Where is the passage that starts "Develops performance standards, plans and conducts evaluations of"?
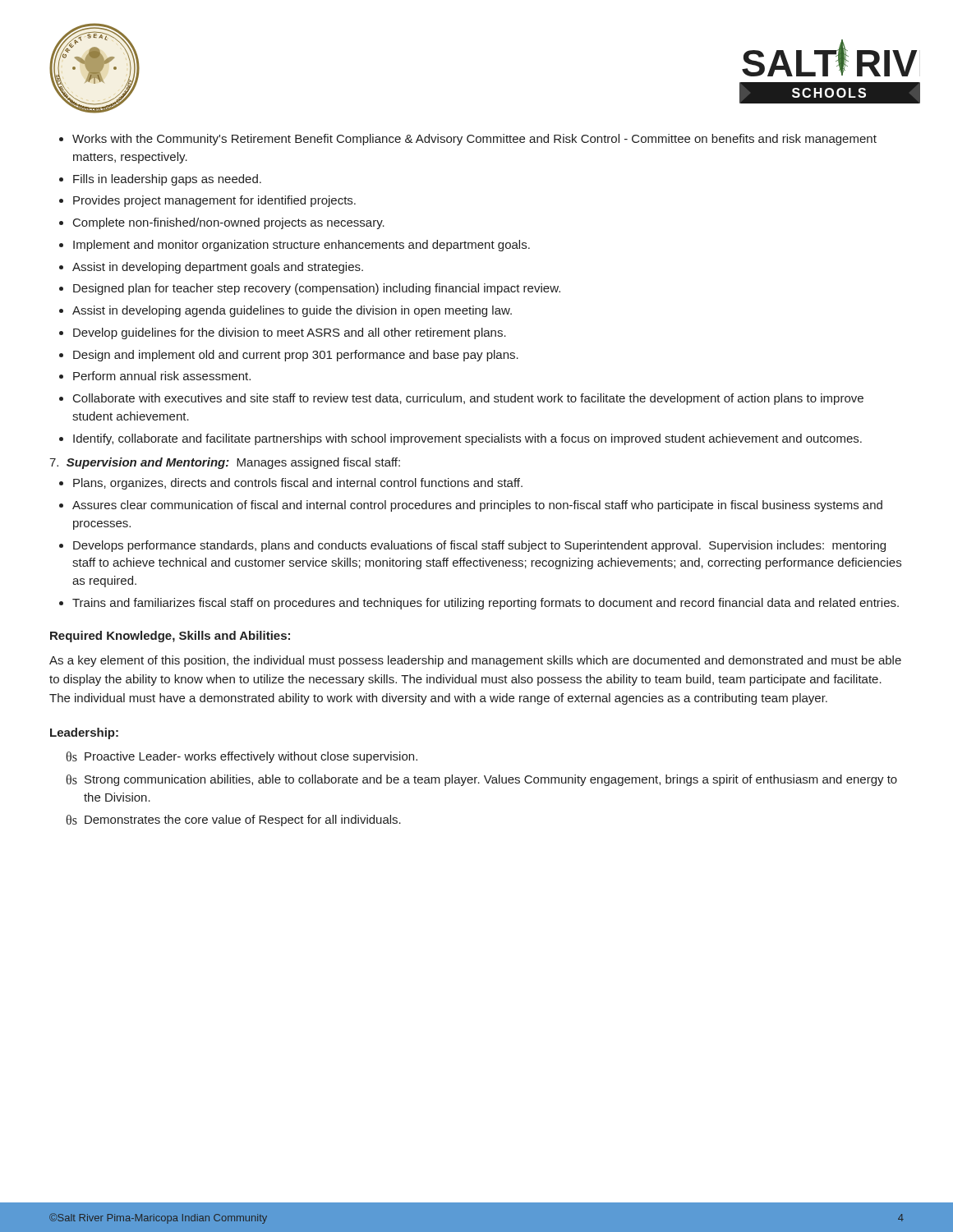 click(x=487, y=562)
